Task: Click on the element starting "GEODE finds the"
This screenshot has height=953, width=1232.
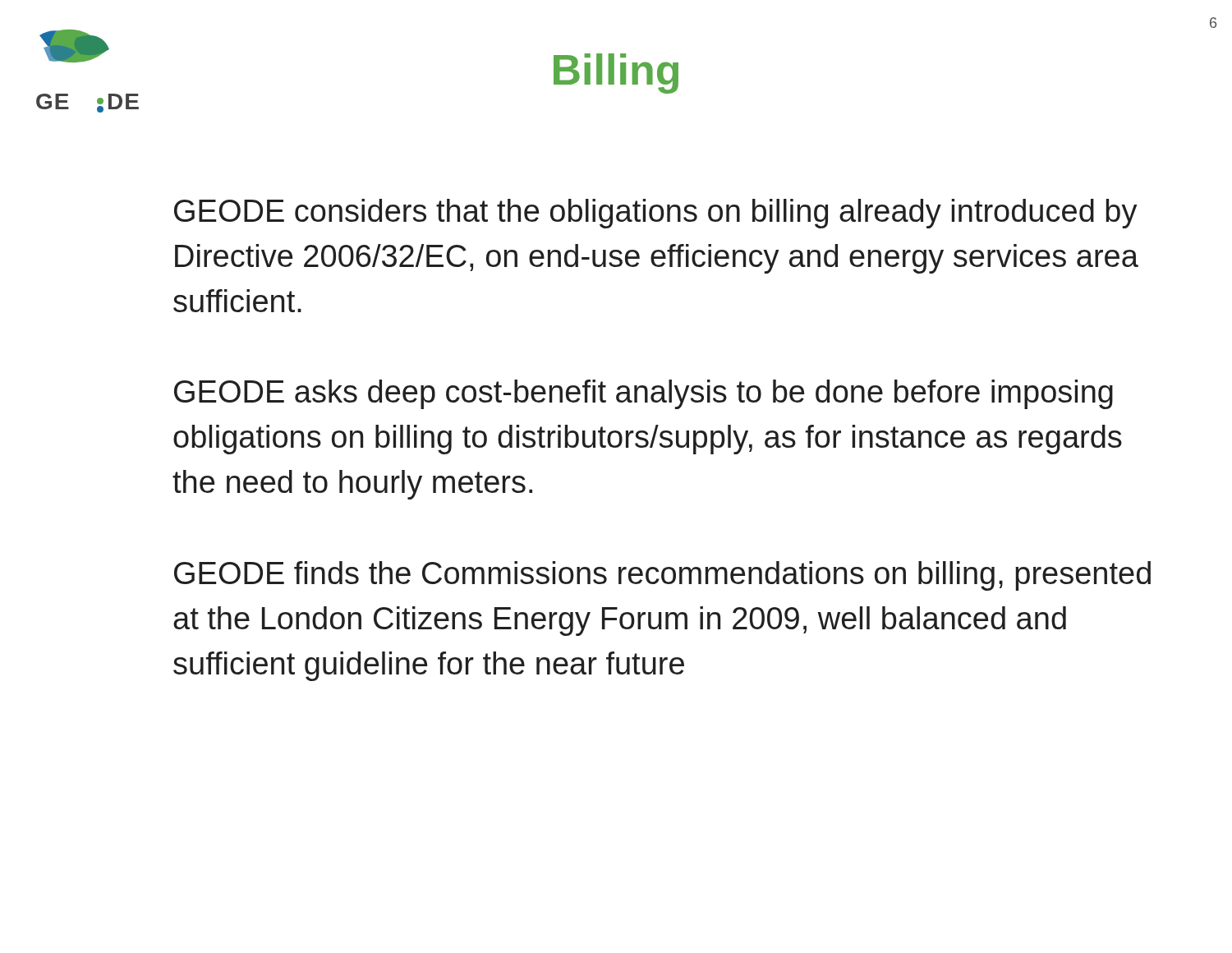Action: coord(663,618)
